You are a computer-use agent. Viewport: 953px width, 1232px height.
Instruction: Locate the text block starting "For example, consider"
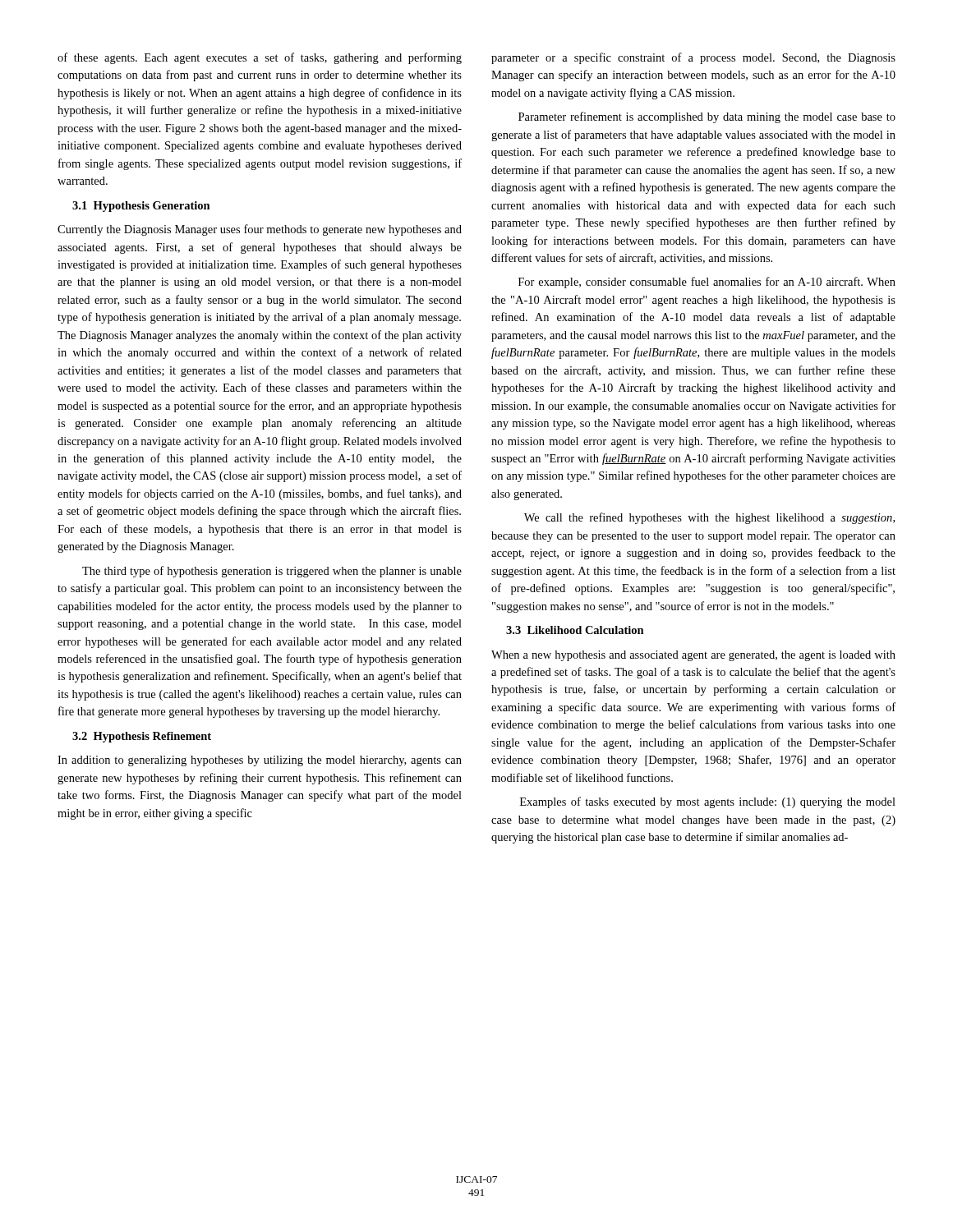[693, 388]
